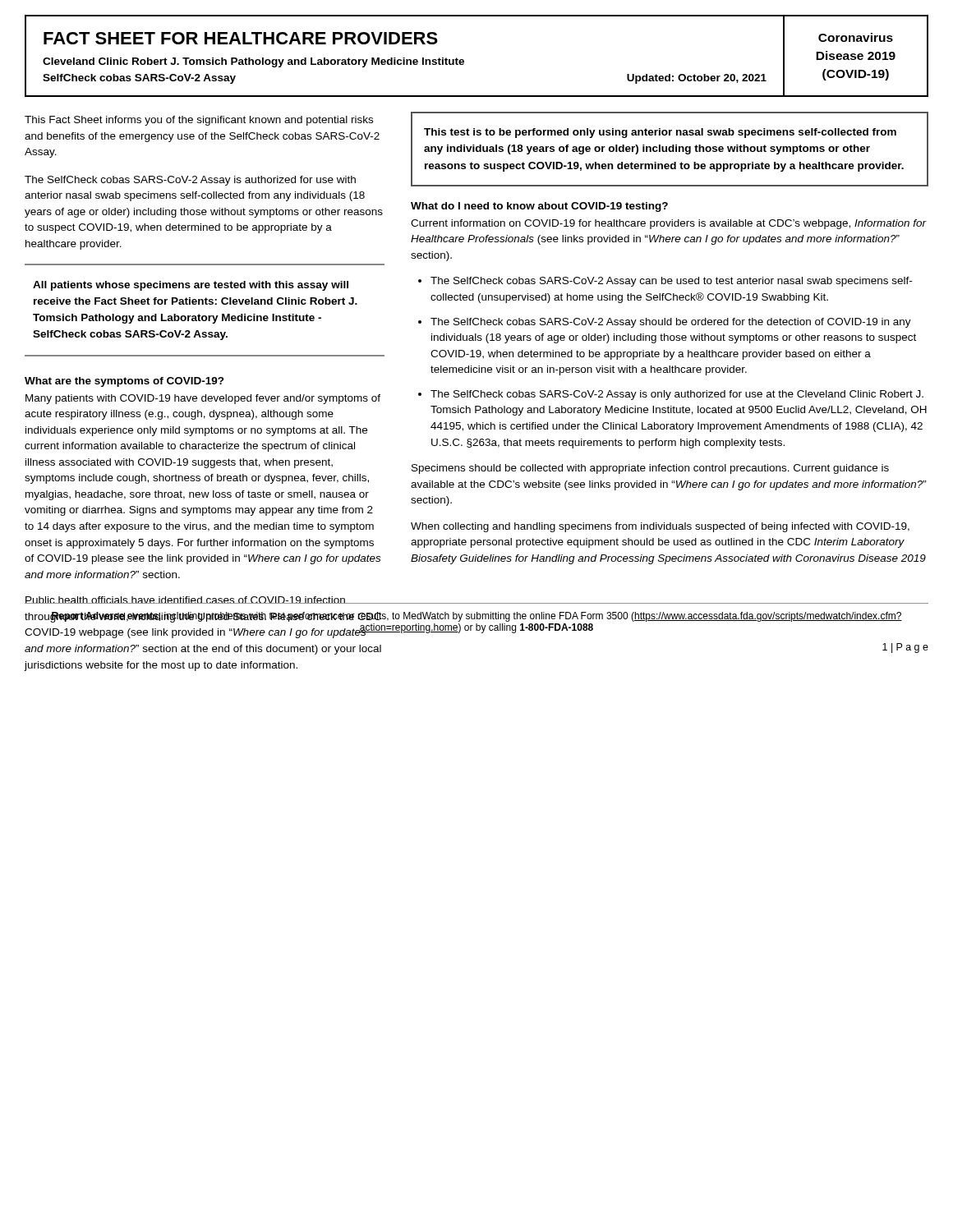Find the block on this page that starts "Current information on COVID-19 for"
Image resolution: width=953 pixels, height=1232 pixels.
pyautogui.click(x=668, y=239)
